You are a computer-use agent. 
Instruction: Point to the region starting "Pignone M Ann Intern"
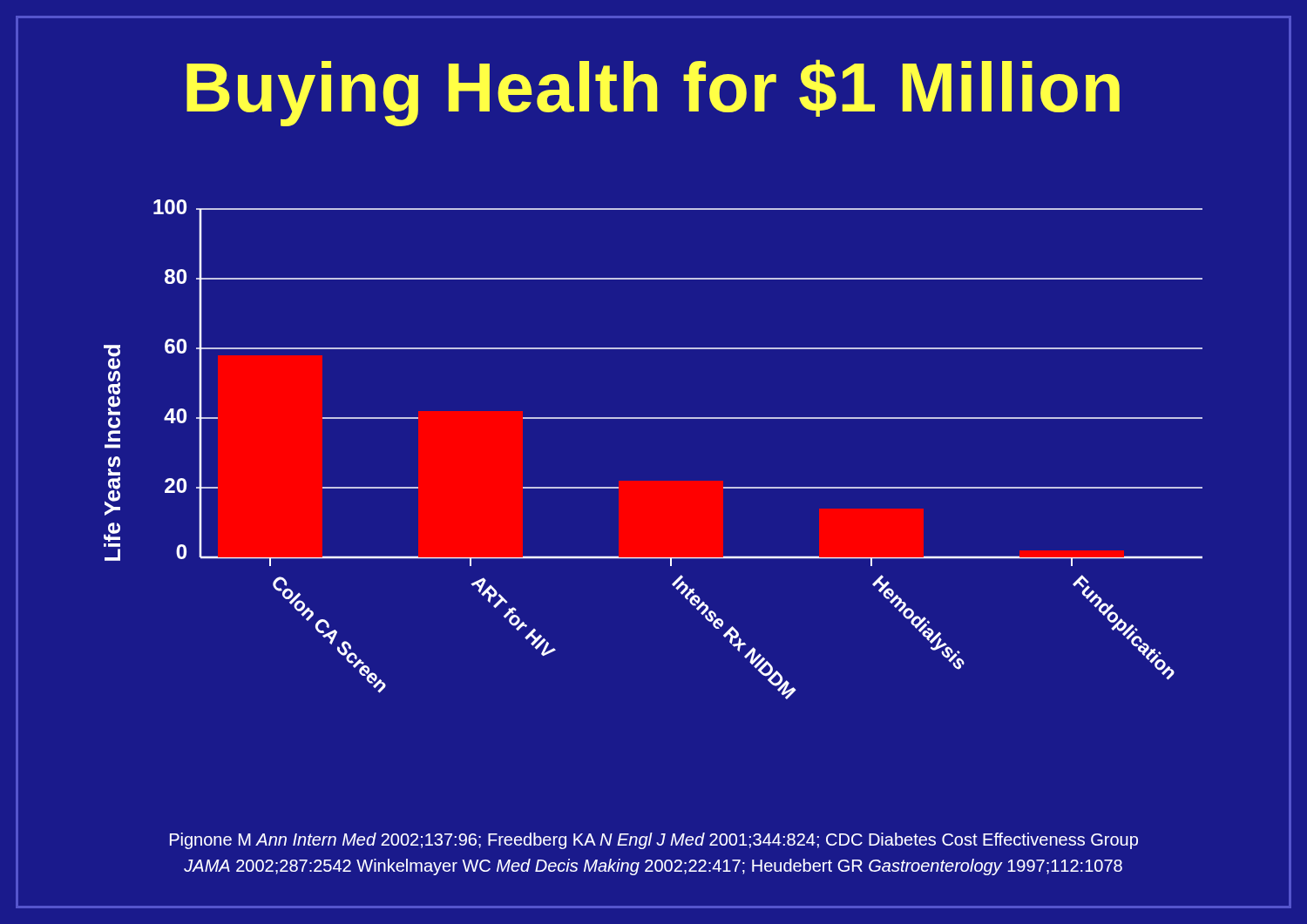coord(654,853)
